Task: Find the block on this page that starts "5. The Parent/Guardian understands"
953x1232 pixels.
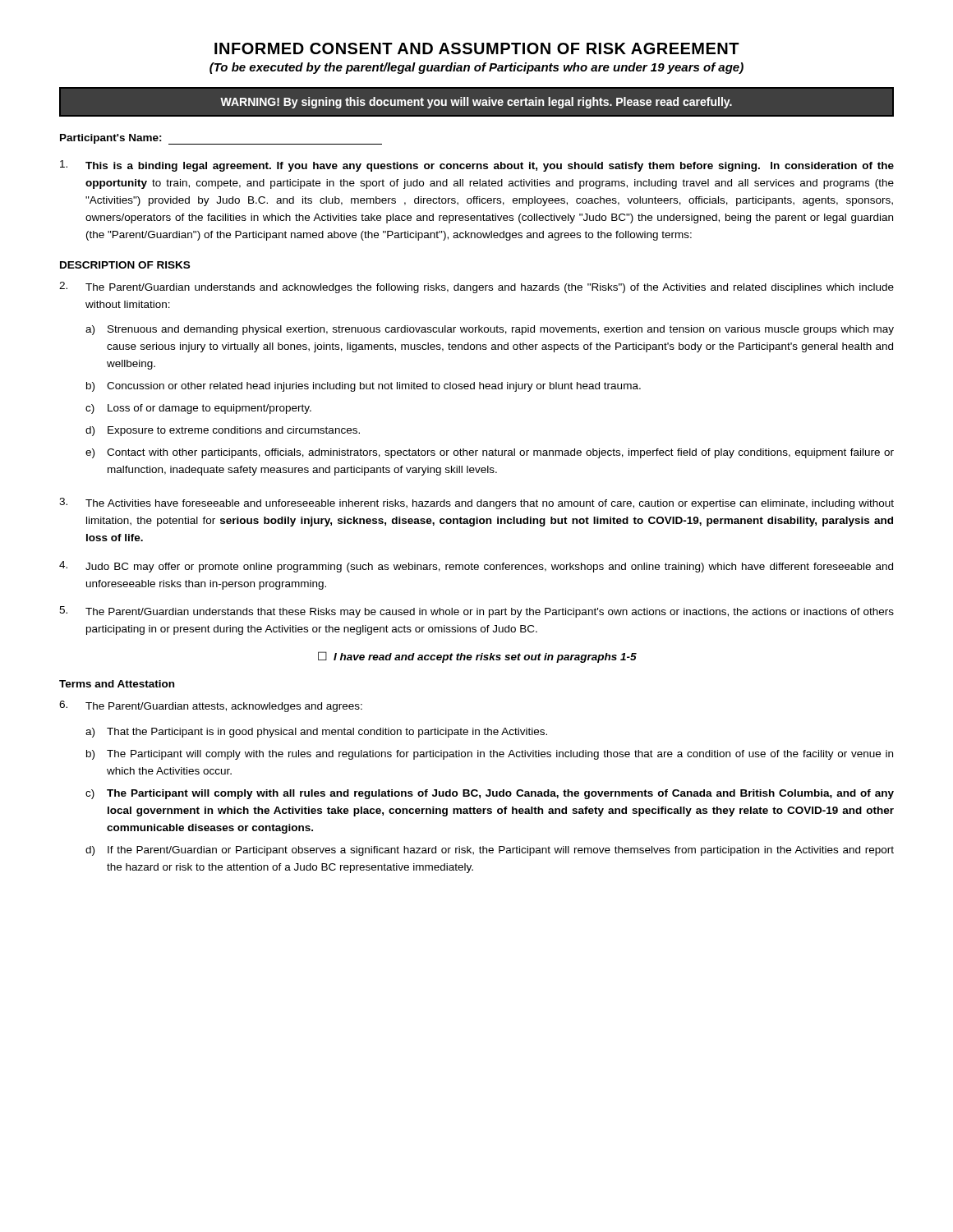Action: click(476, 621)
